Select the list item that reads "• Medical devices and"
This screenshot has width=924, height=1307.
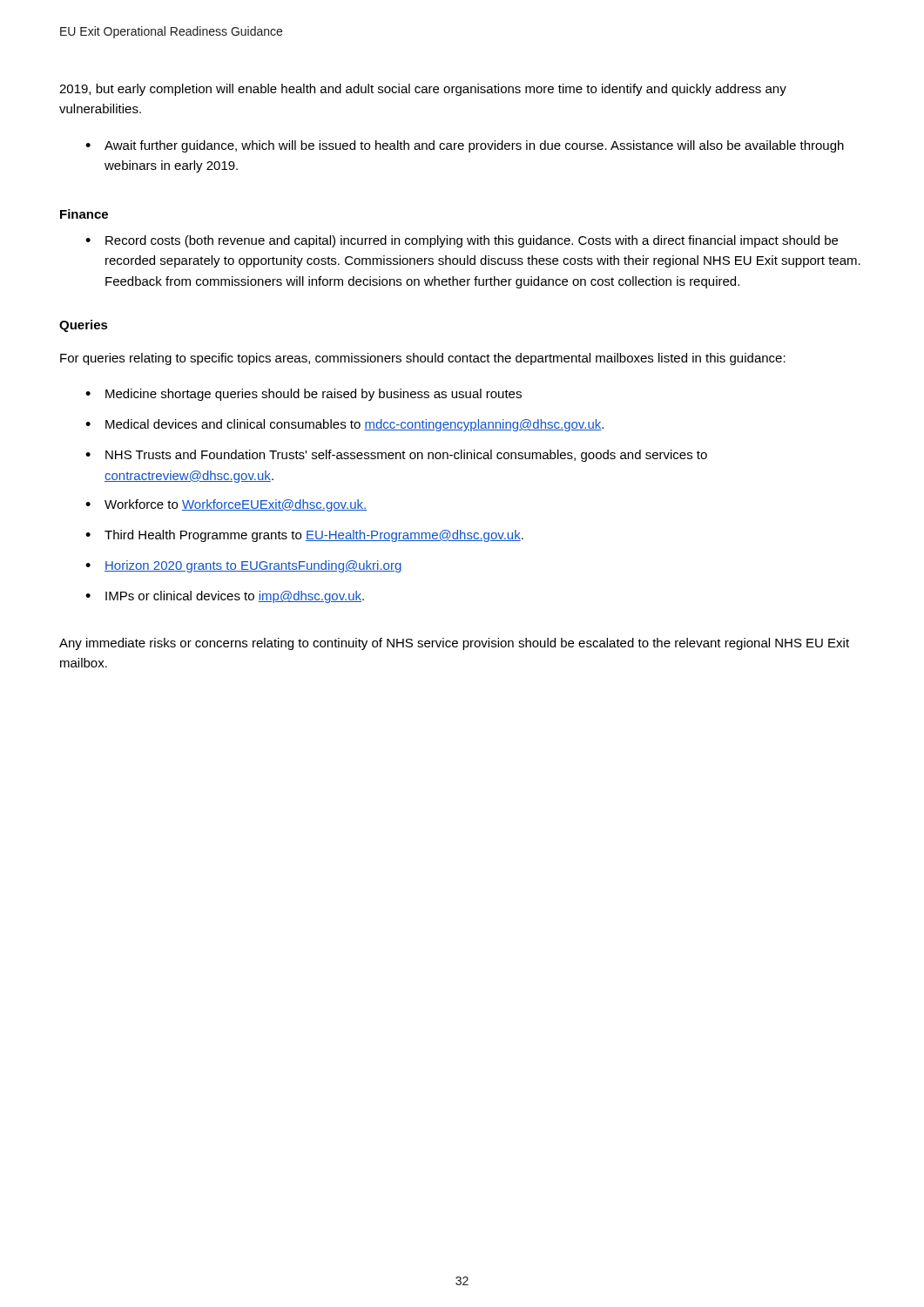[475, 425]
